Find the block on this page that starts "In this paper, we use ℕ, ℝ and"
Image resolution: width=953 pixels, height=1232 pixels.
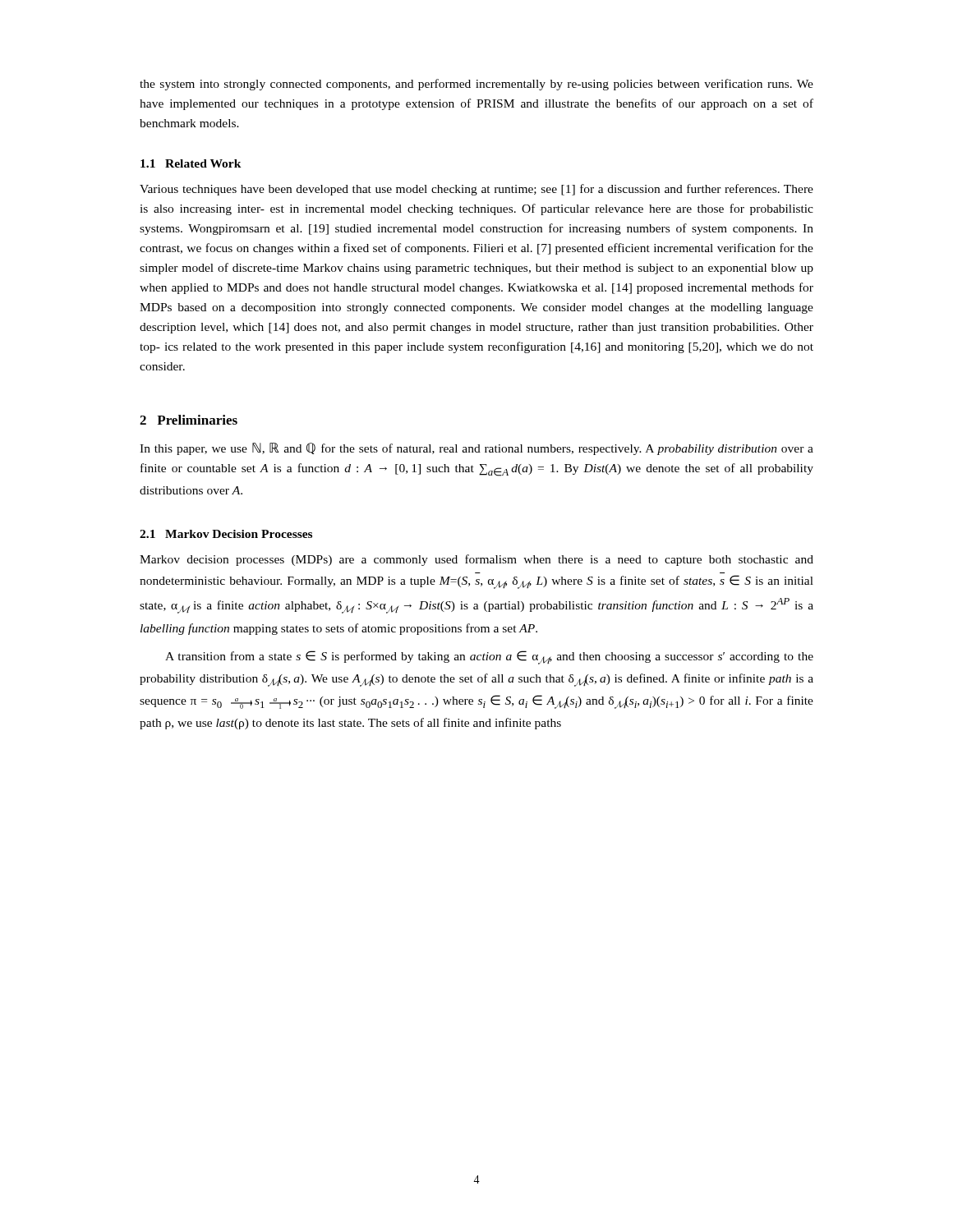point(476,470)
